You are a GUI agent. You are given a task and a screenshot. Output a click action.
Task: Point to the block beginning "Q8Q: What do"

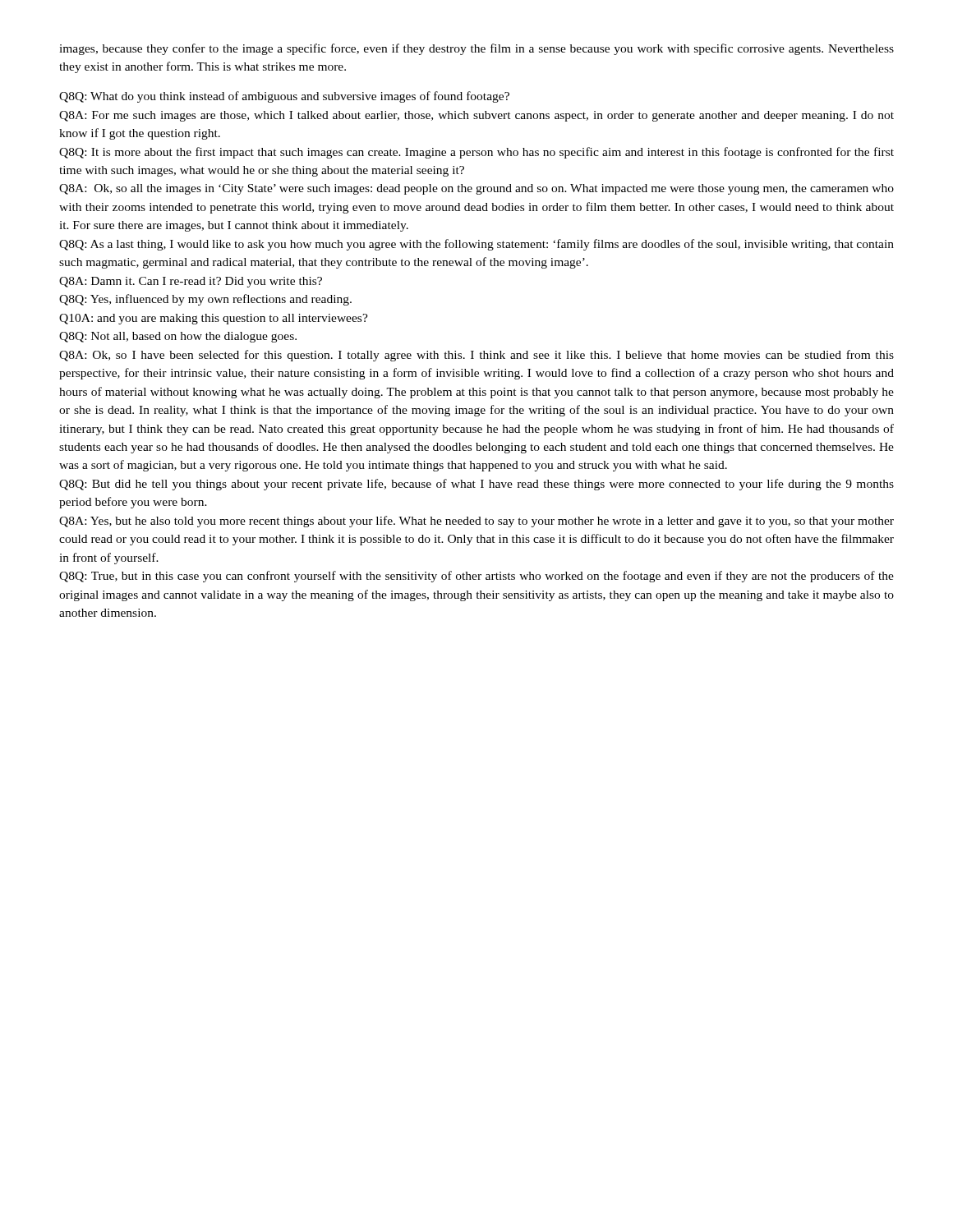tap(476, 355)
